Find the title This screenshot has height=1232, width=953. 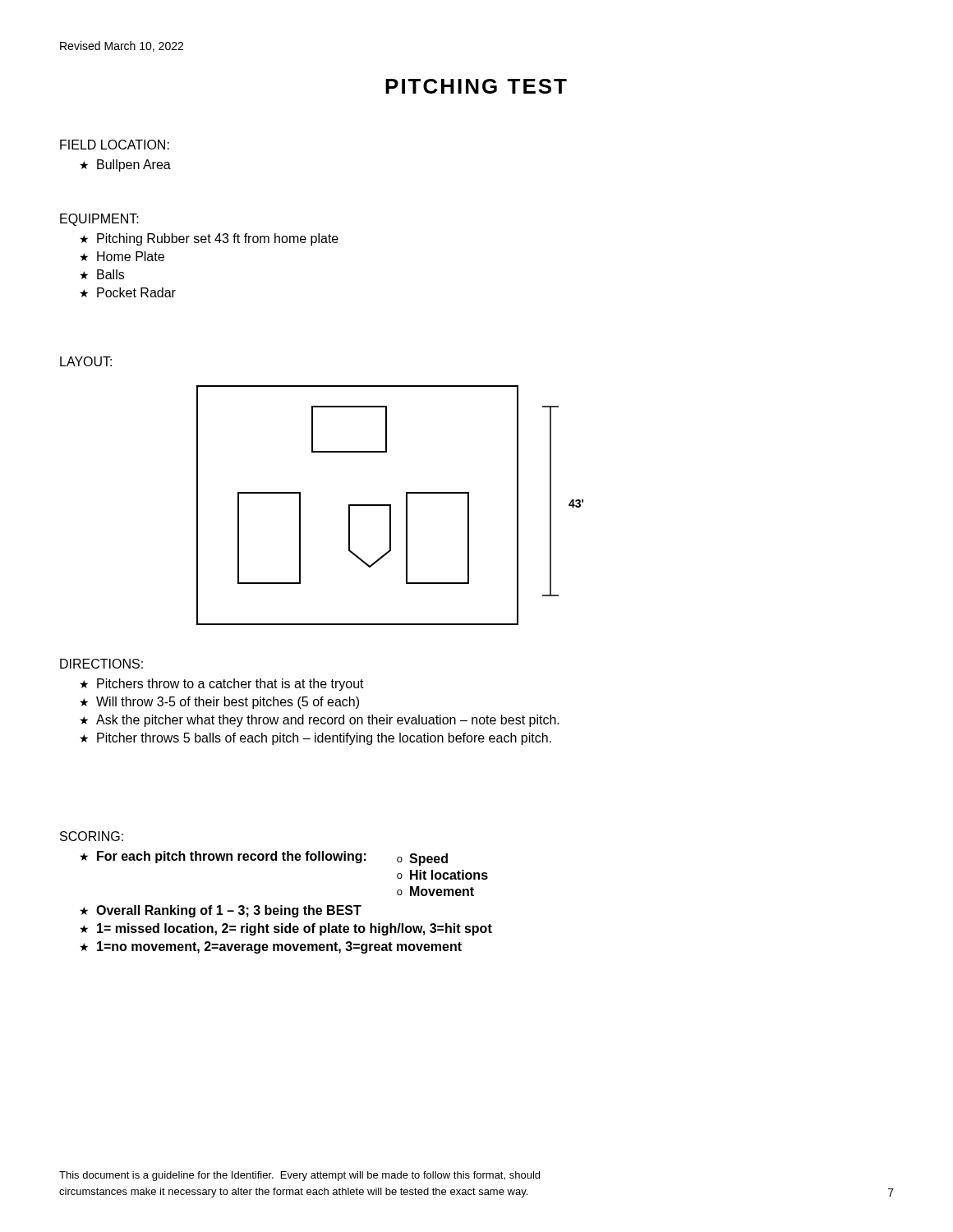pyautogui.click(x=476, y=86)
